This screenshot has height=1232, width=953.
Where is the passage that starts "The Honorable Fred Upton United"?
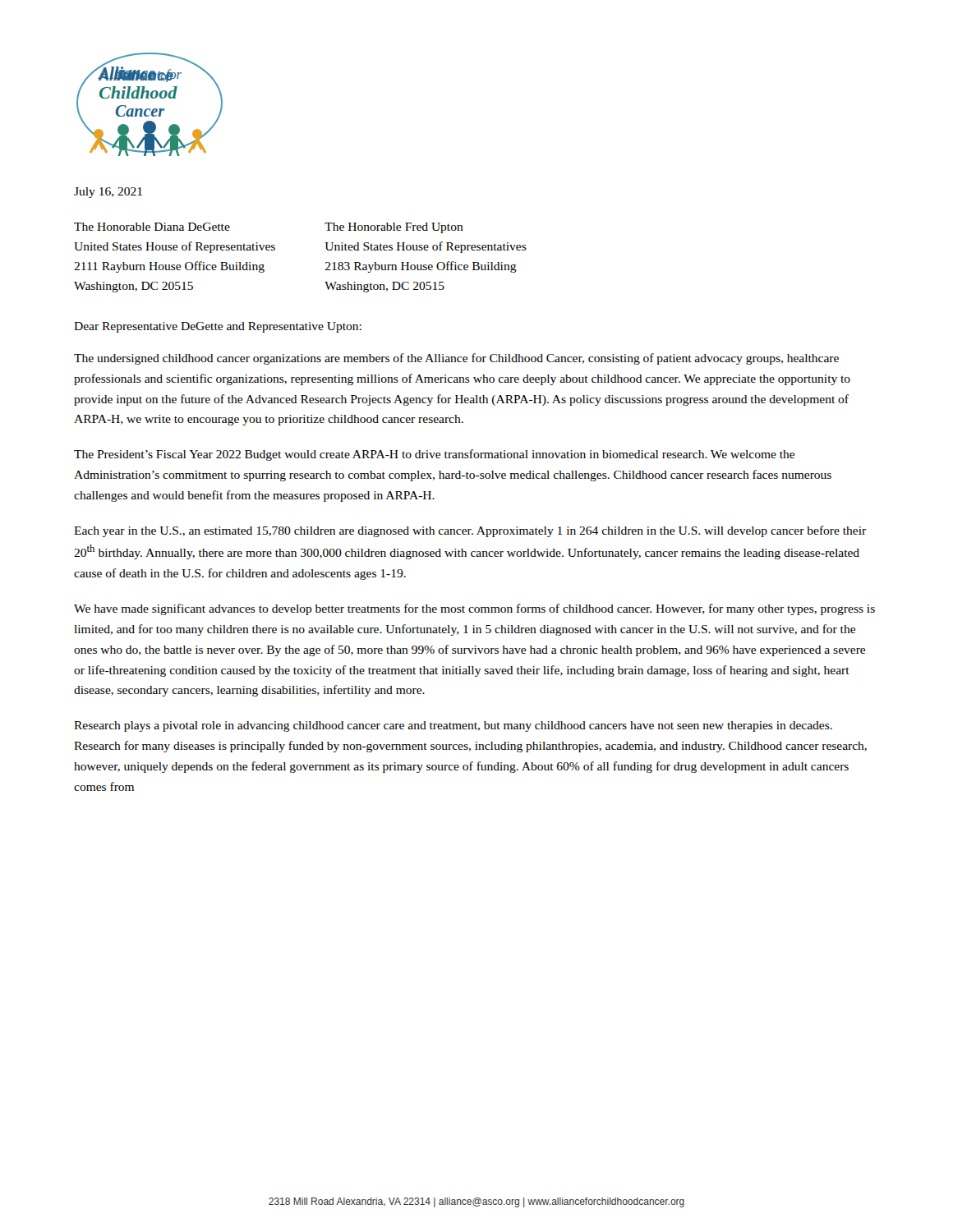pos(426,256)
